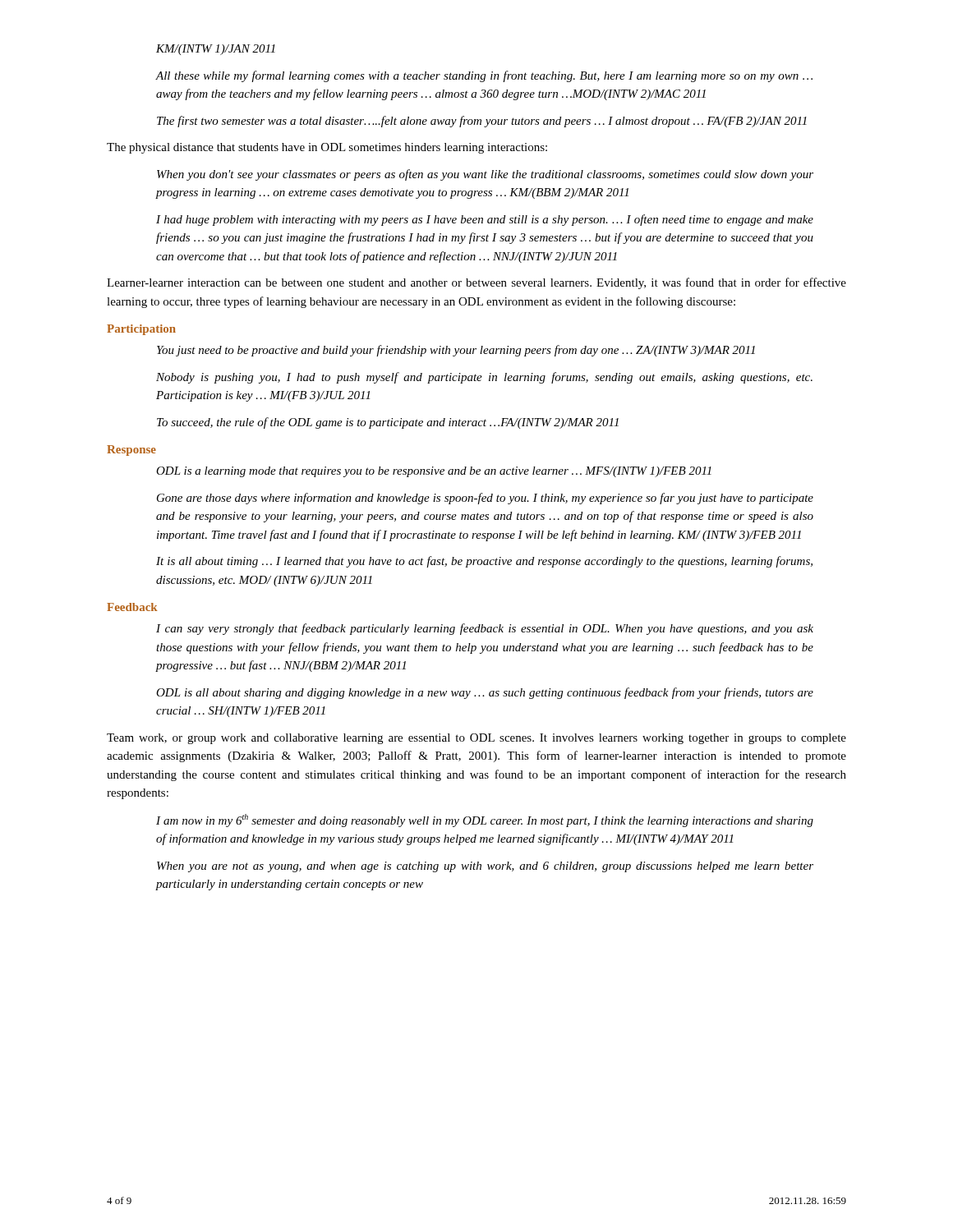This screenshot has height=1232, width=953.
Task: Find the text block with the text "I am now in my"
Action: point(485,829)
